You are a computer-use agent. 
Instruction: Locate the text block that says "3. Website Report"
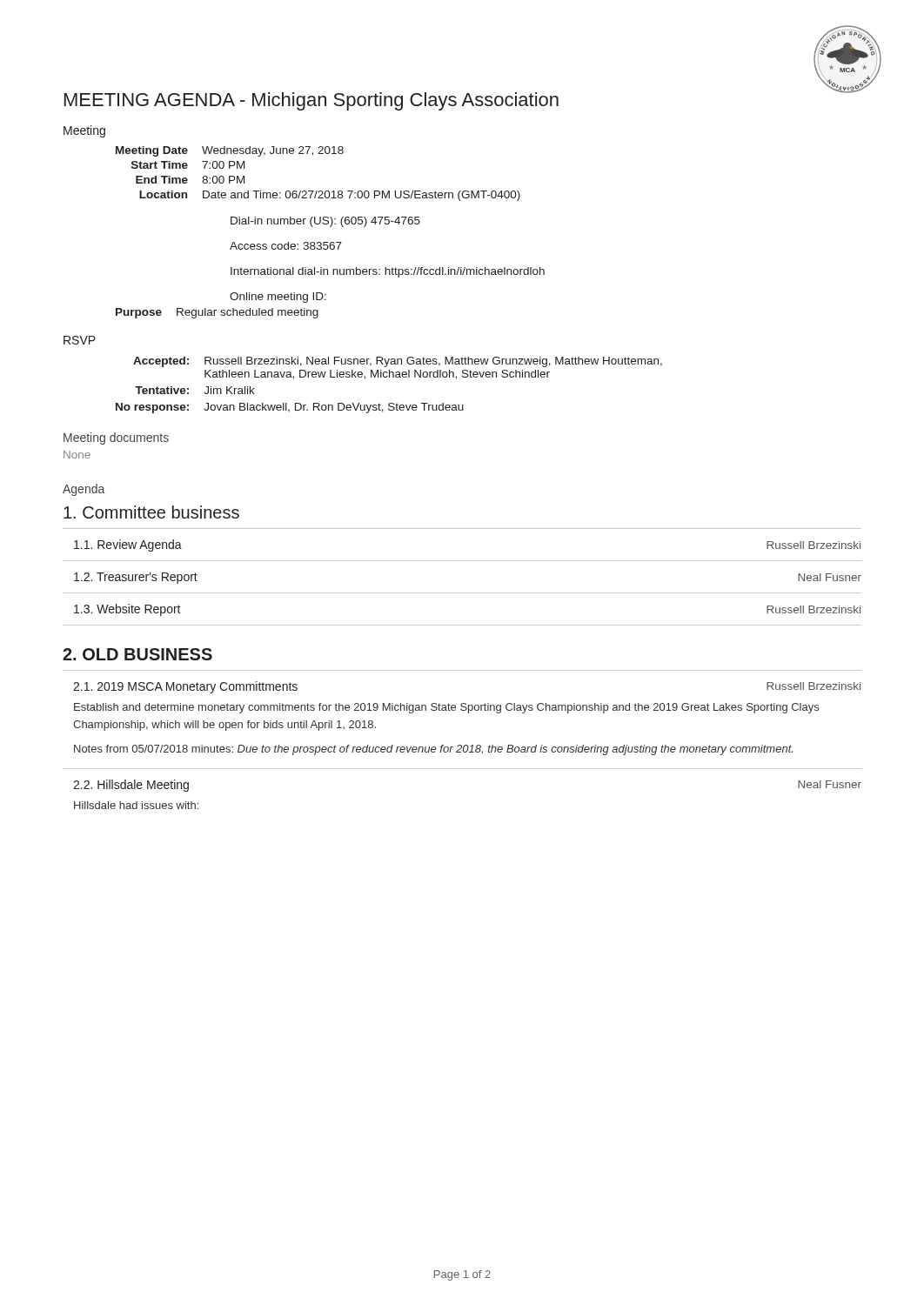click(x=126, y=609)
